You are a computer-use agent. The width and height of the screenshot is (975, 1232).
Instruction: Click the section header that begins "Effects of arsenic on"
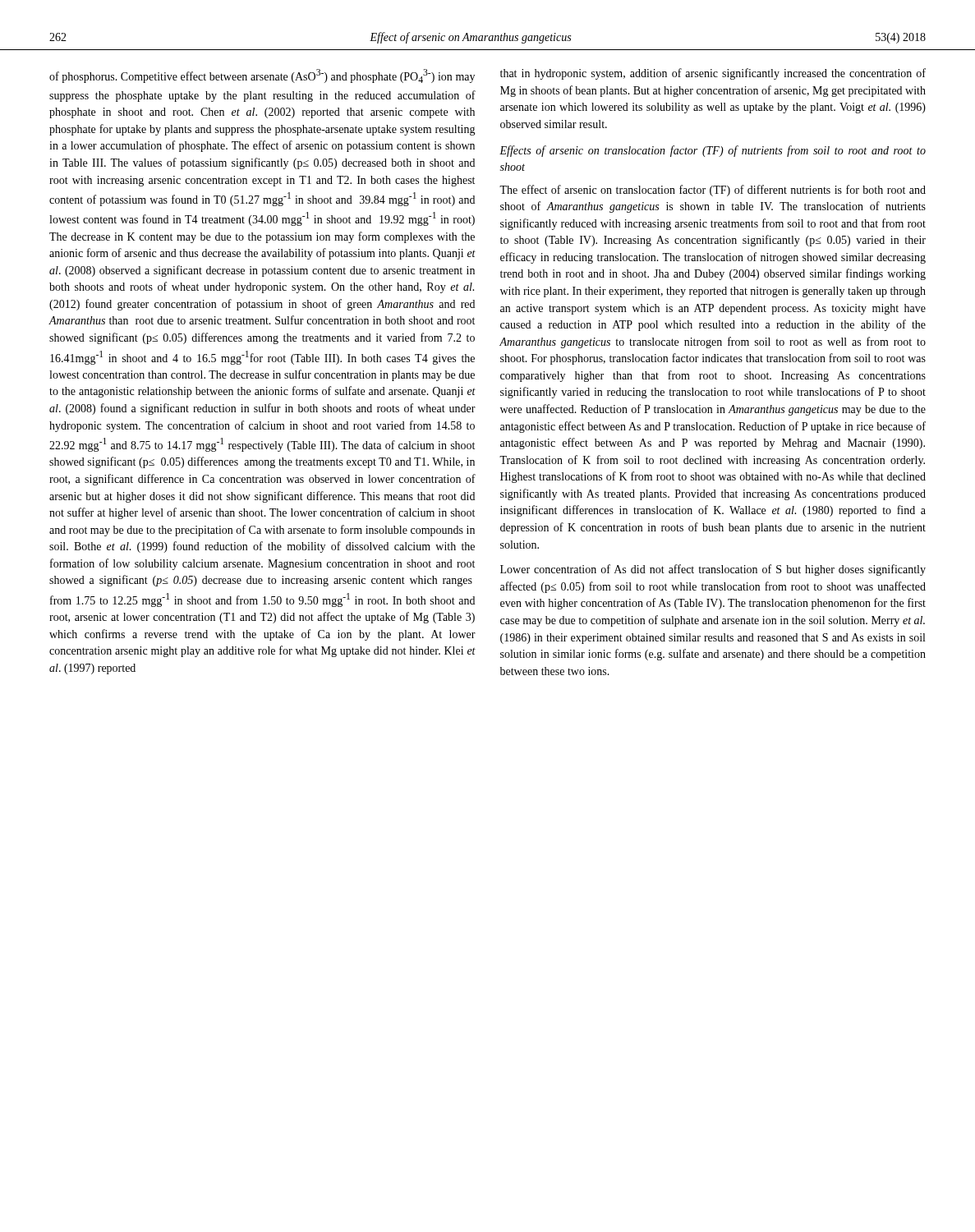point(713,159)
